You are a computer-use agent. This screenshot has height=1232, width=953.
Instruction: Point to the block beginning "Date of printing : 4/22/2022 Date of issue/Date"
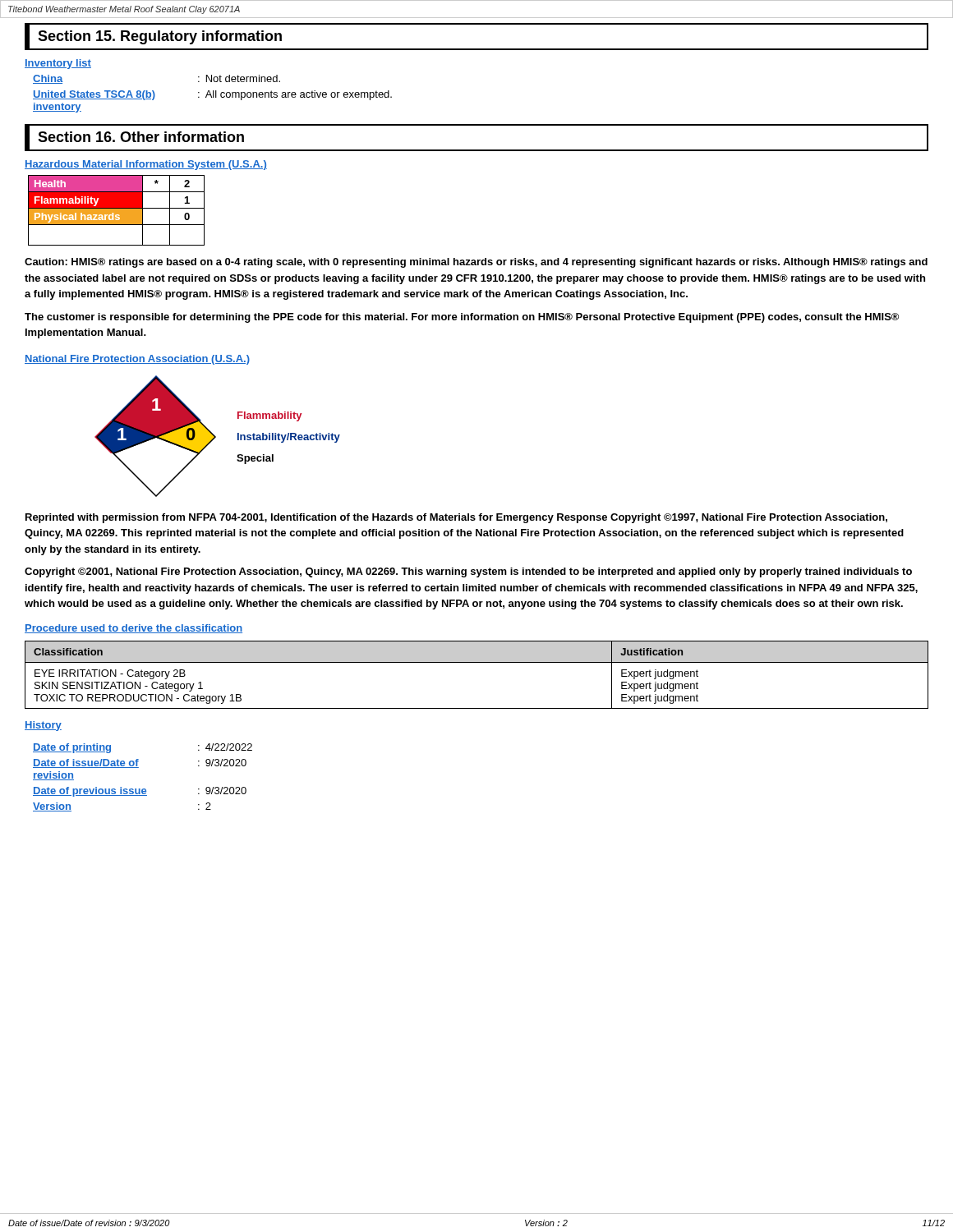tap(52, 748)
